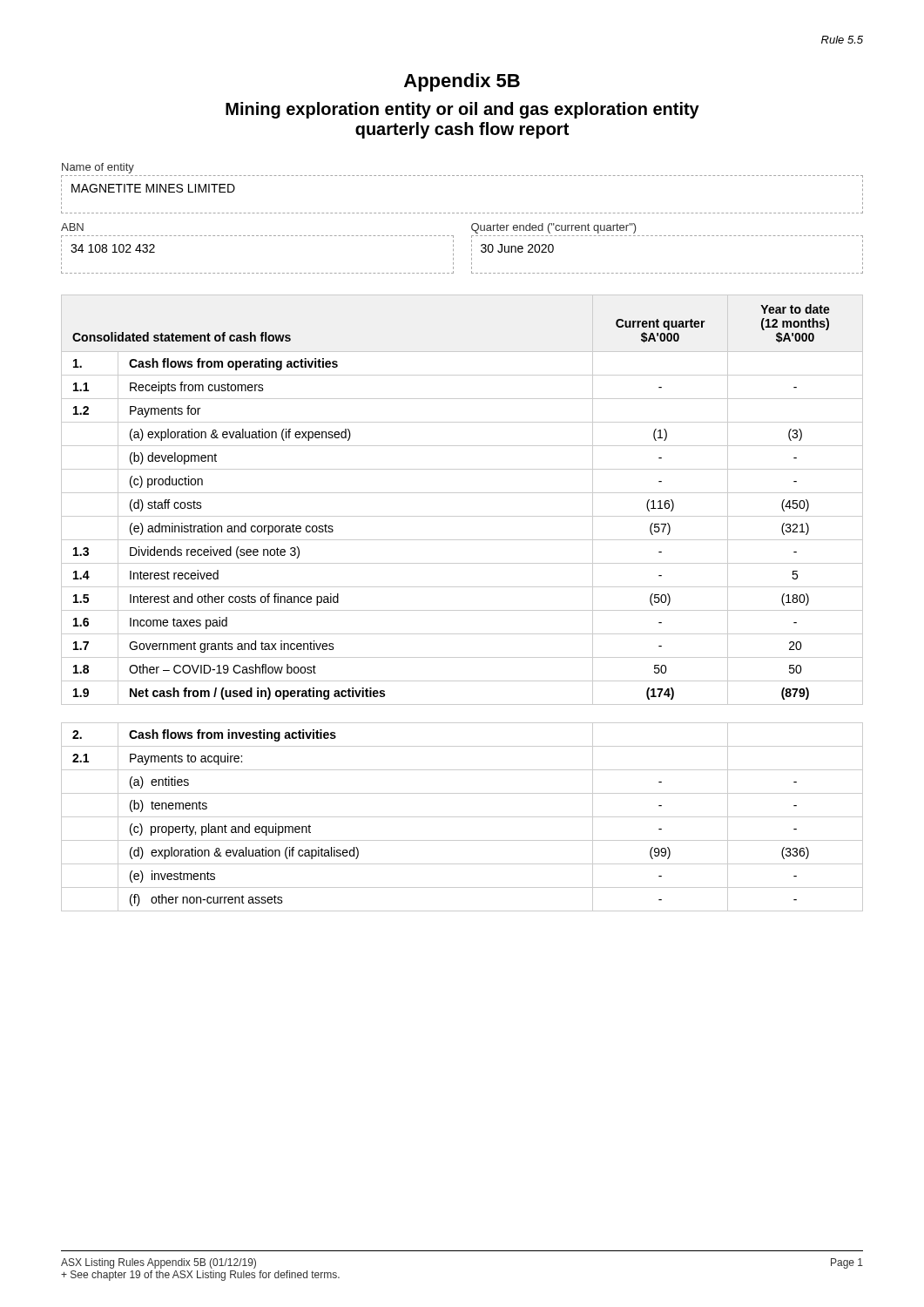This screenshot has width=924, height=1307.
Task: Locate the text "34 108 102 432"
Action: (113, 248)
